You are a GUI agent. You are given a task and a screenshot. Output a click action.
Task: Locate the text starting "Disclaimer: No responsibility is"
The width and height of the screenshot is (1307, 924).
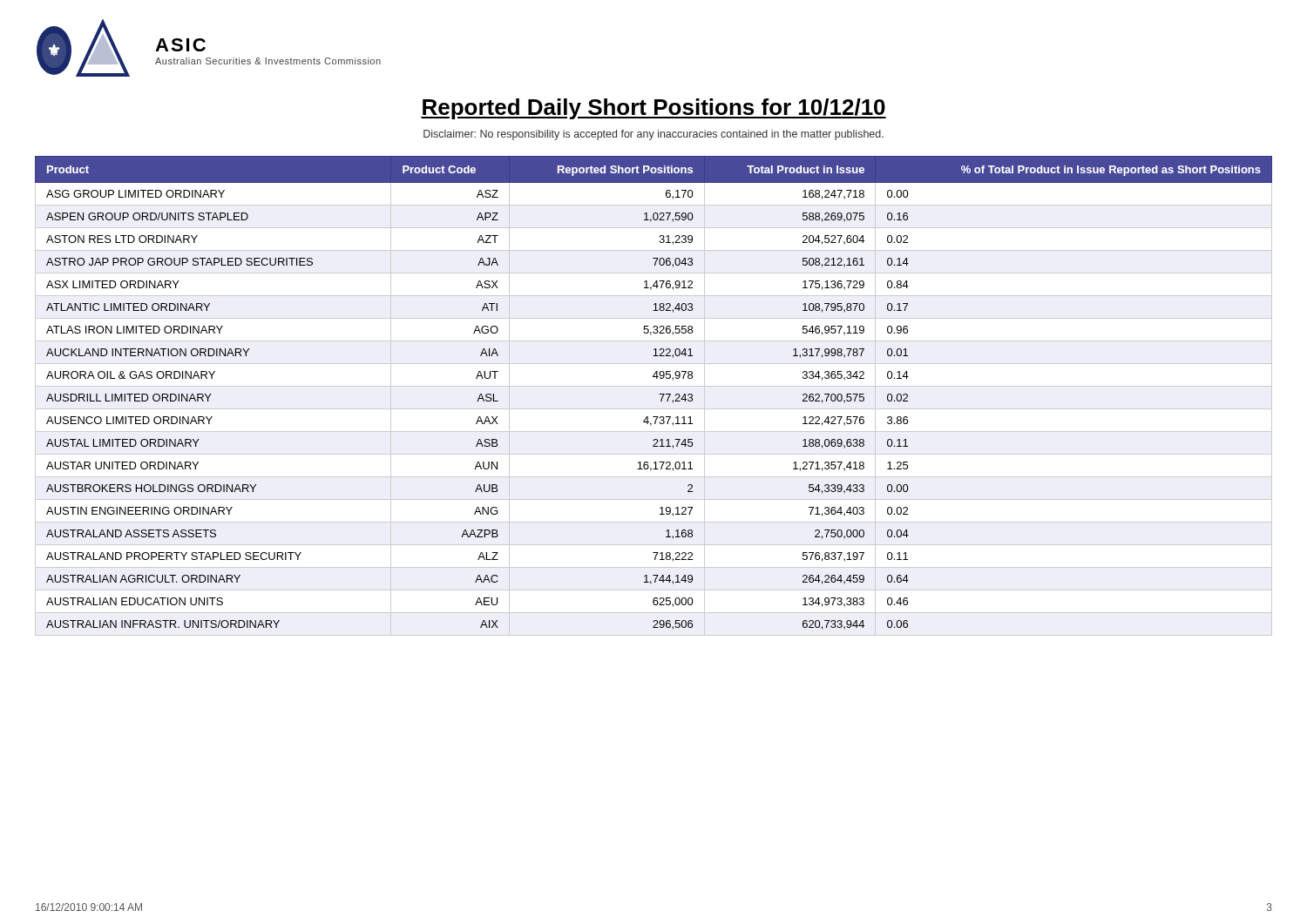tap(654, 134)
